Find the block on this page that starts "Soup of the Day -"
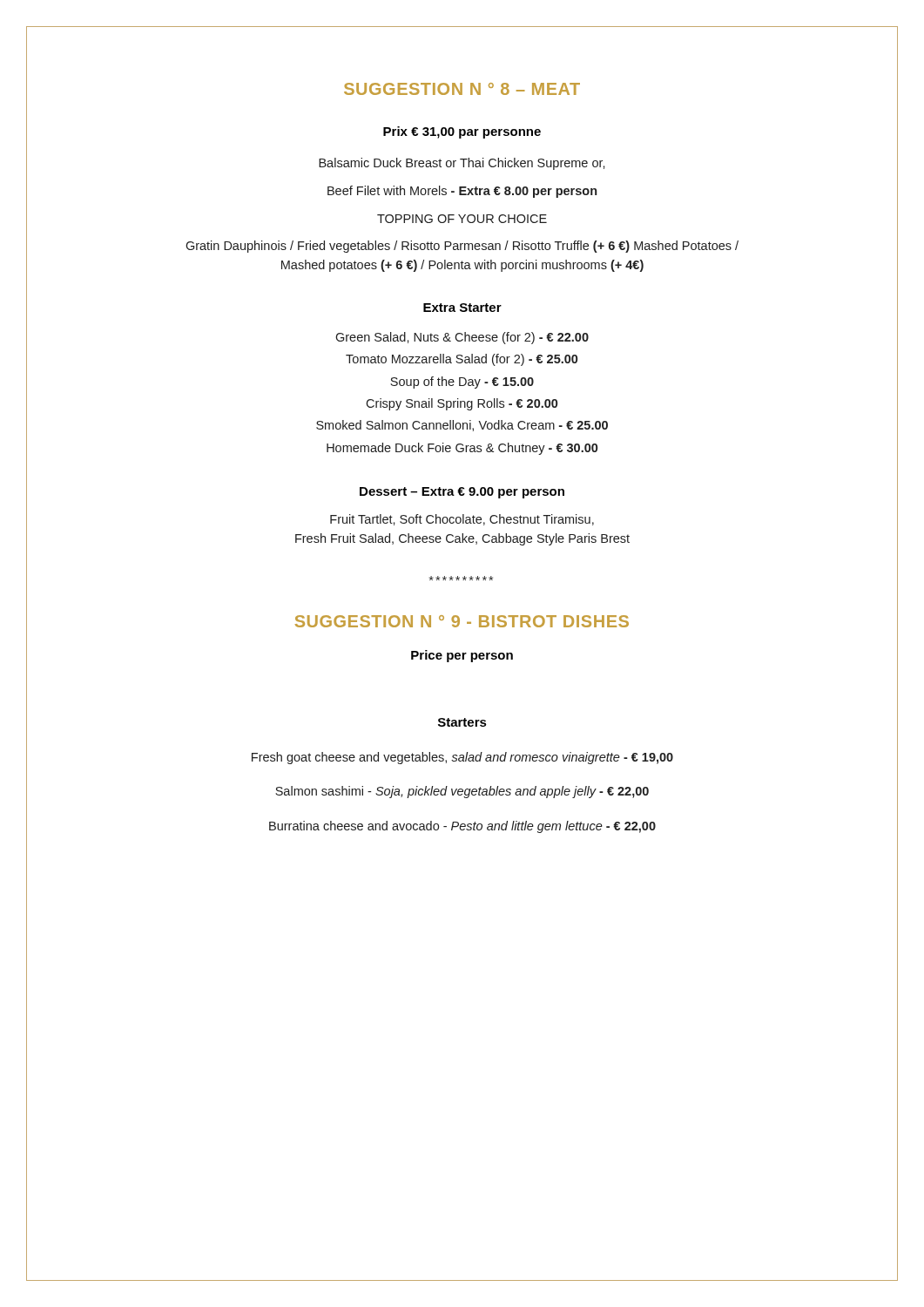 pyautogui.click(x=462, y=381)
